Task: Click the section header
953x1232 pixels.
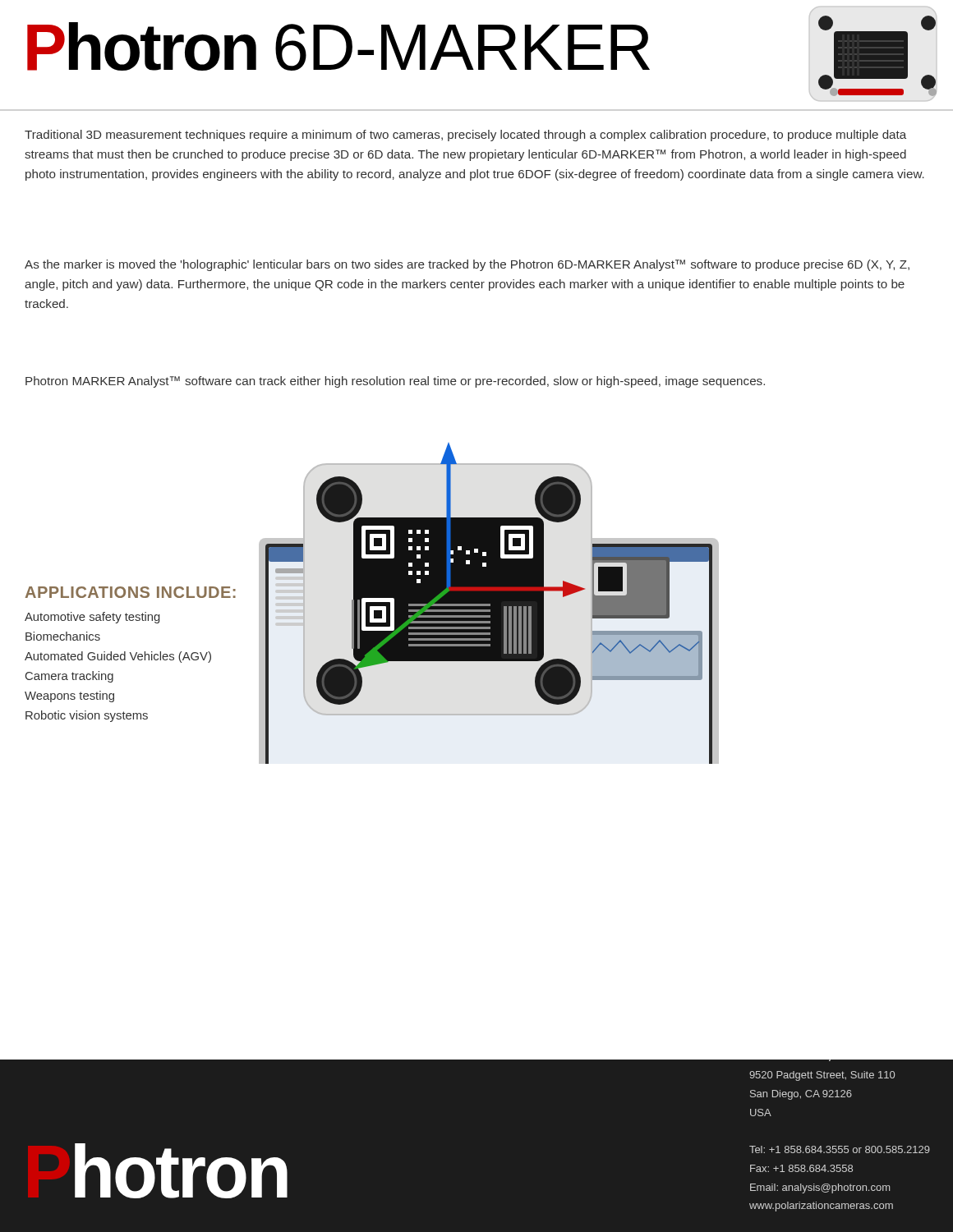Action: coord(131,592)
